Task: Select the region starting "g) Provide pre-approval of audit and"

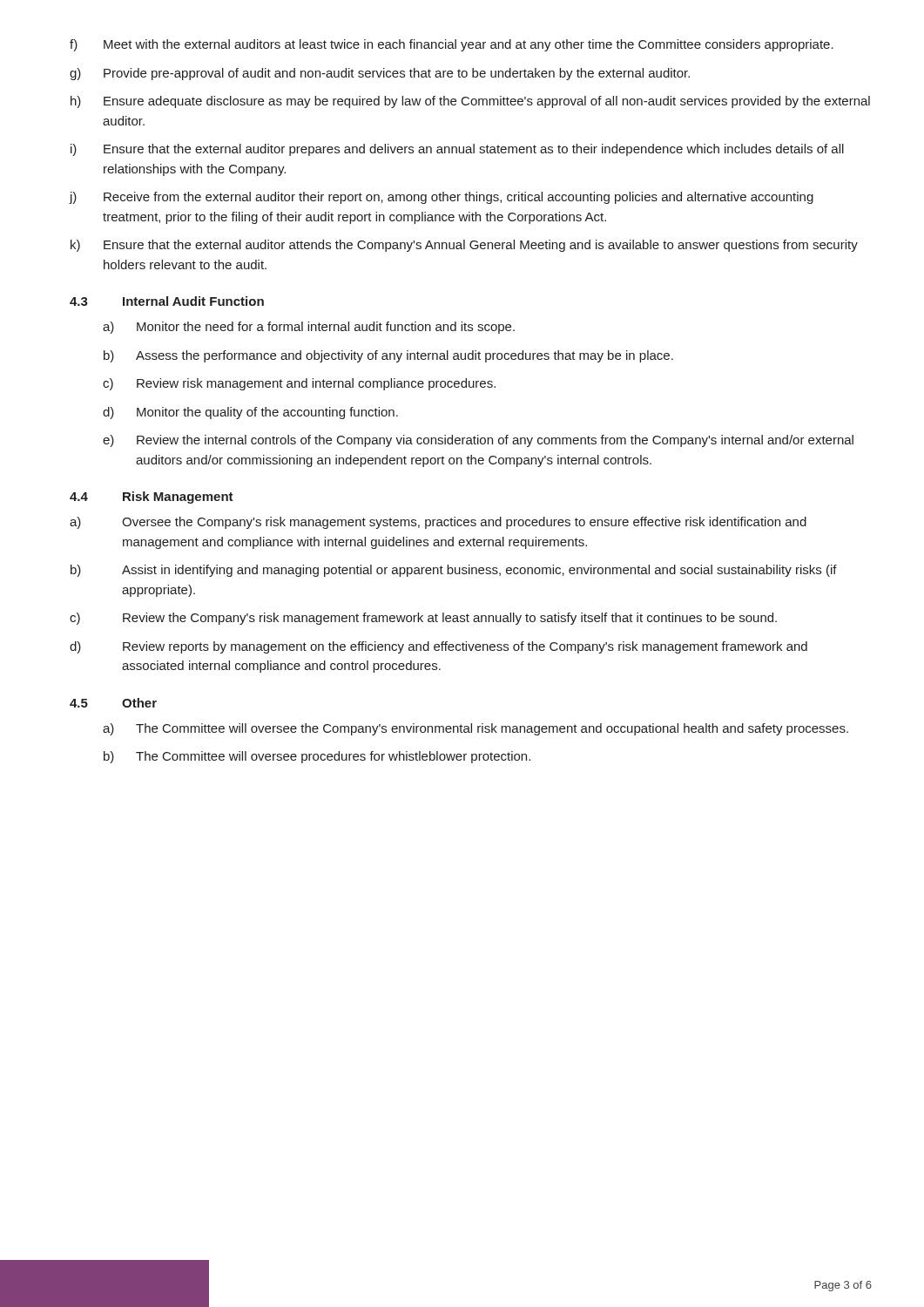Action: pyautogui.click(x=471, y=73)
